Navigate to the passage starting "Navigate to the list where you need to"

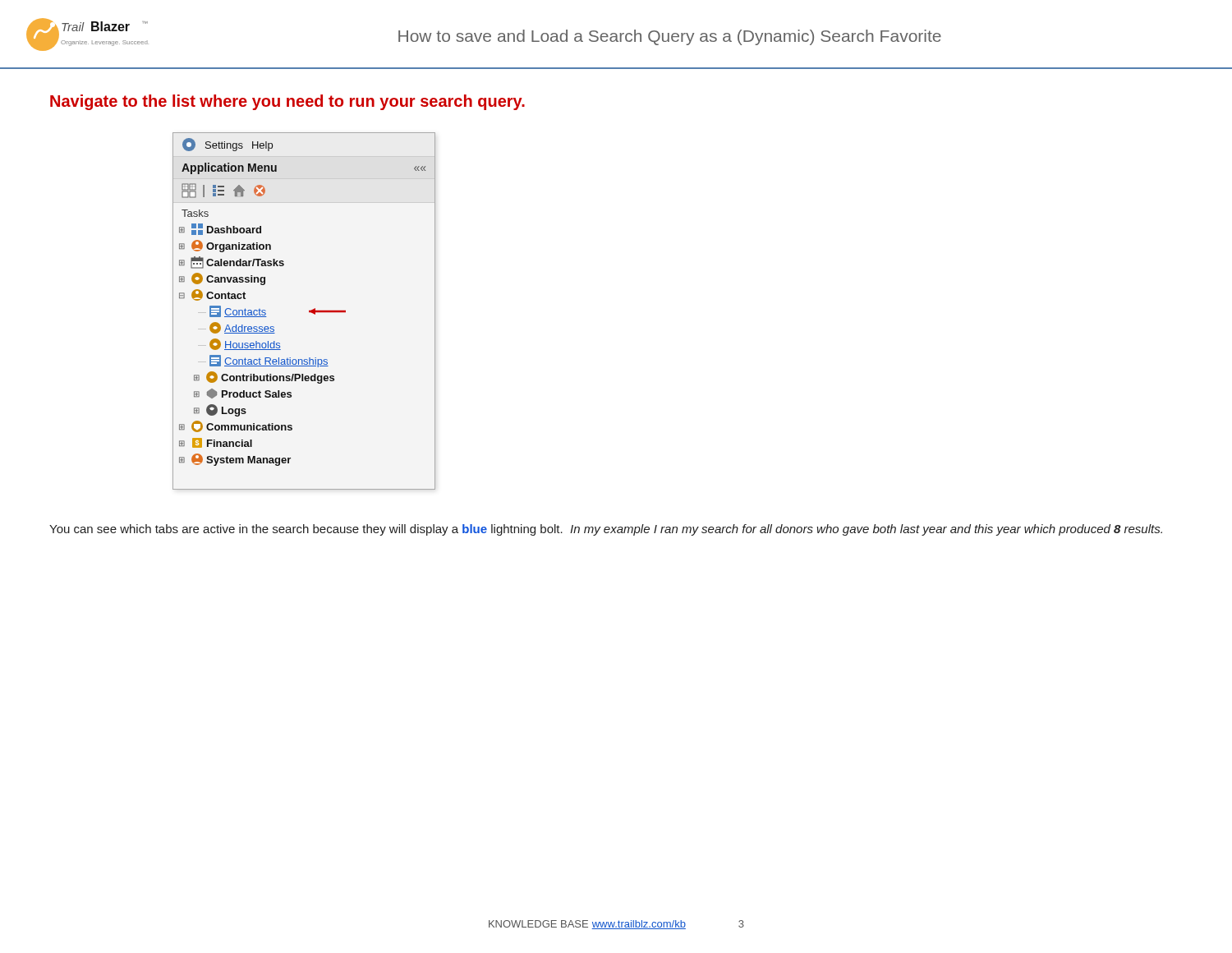(x=287, y=101)
